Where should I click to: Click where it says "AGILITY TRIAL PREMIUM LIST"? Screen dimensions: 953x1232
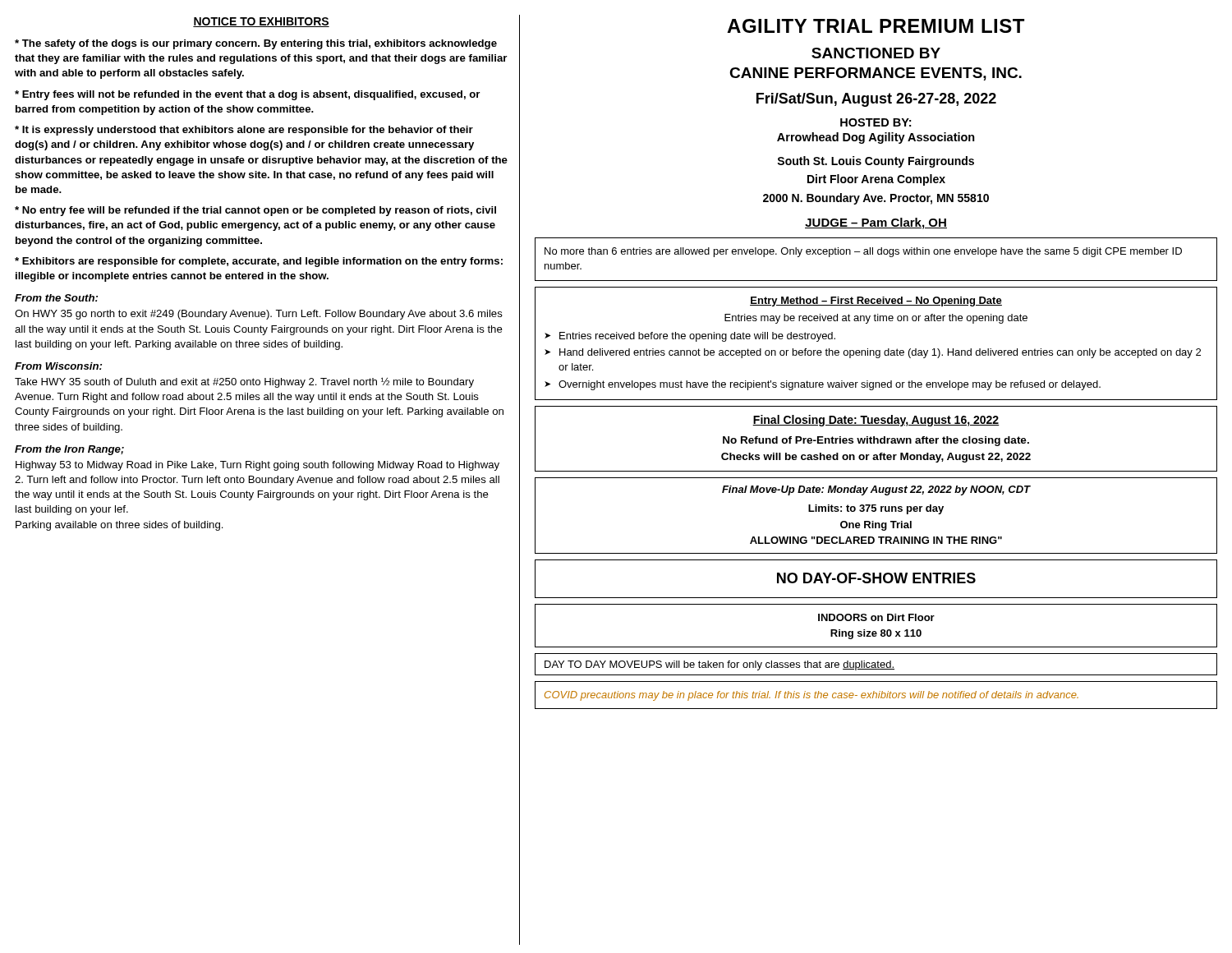pos(876,26)
